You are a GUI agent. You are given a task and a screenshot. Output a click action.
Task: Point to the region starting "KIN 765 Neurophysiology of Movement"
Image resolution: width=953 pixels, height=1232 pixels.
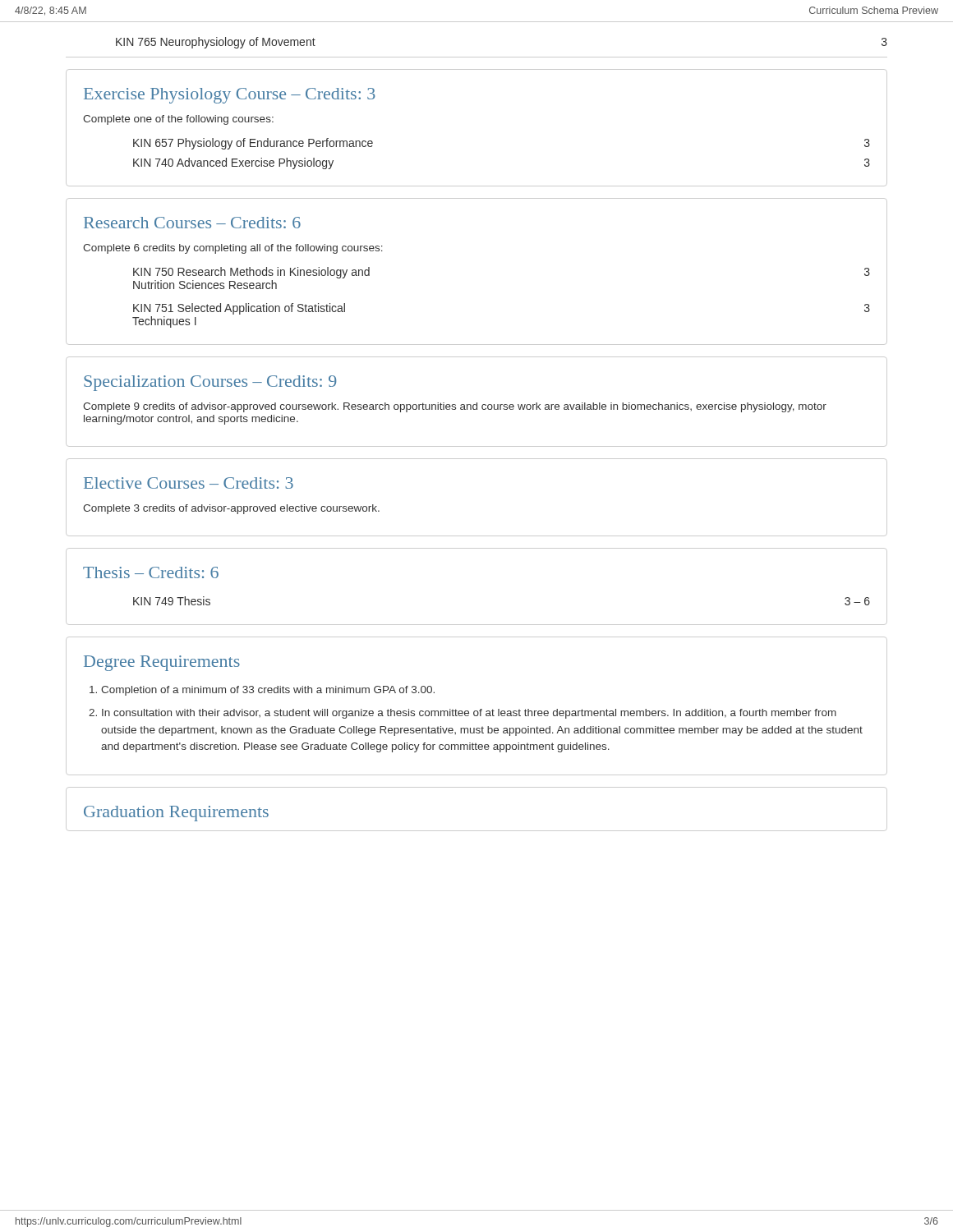216,42
